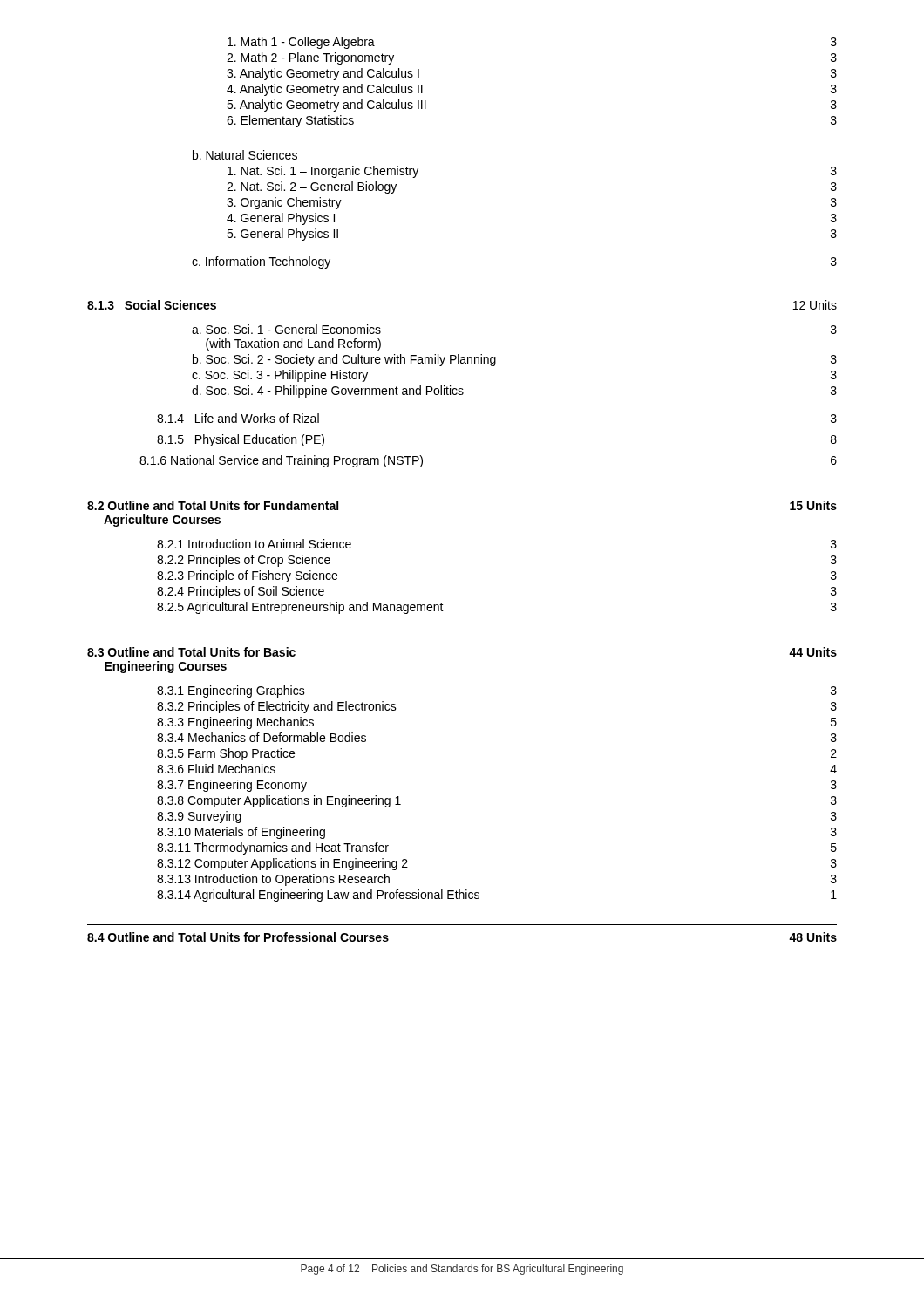Click on the text starting "8.3.5 Farm Shop Practice 2"
The height and width of the screenshot is (1308, 924).
coord(223,754)
